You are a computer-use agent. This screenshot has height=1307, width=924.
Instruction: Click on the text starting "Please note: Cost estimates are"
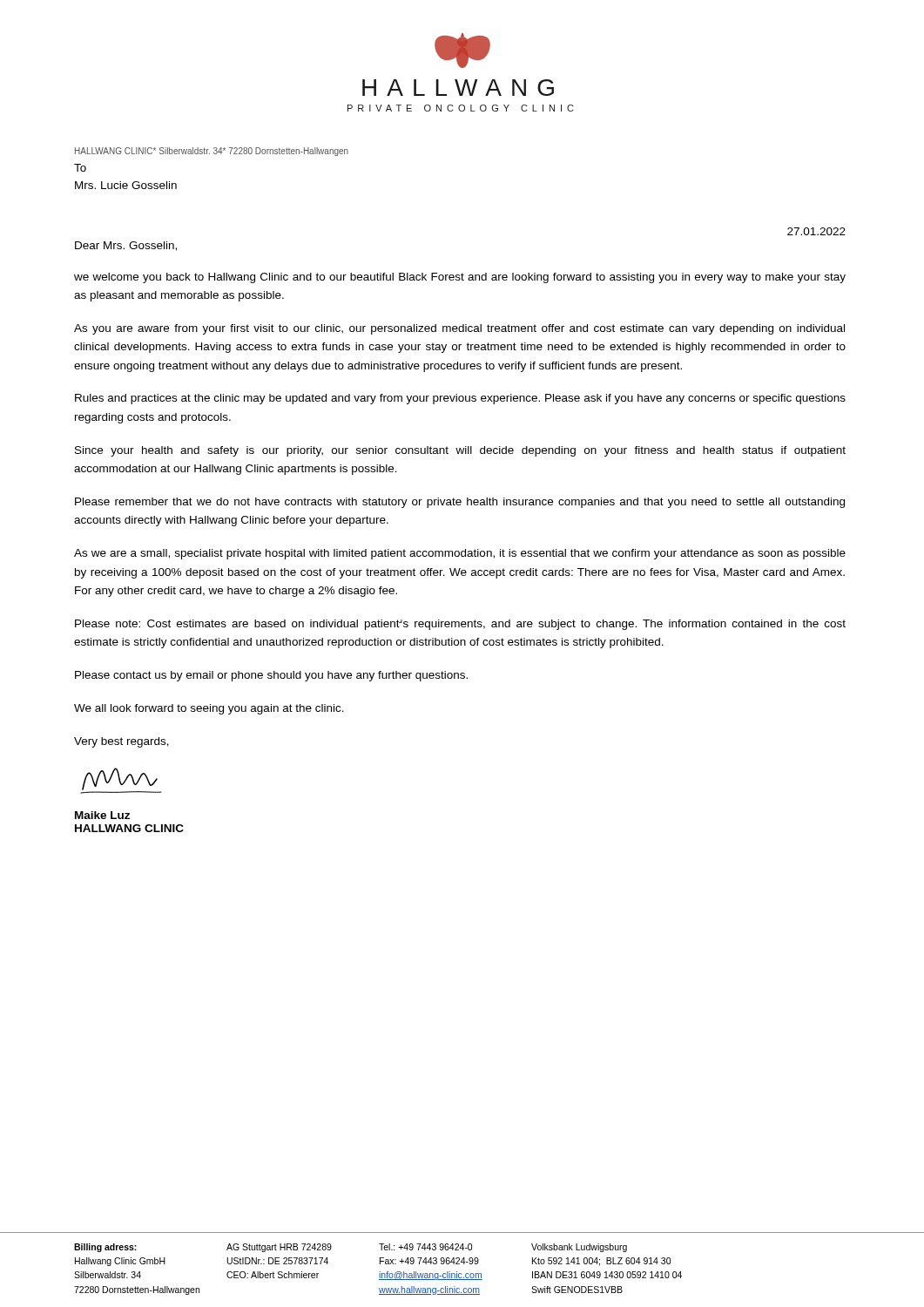point(460,633)
